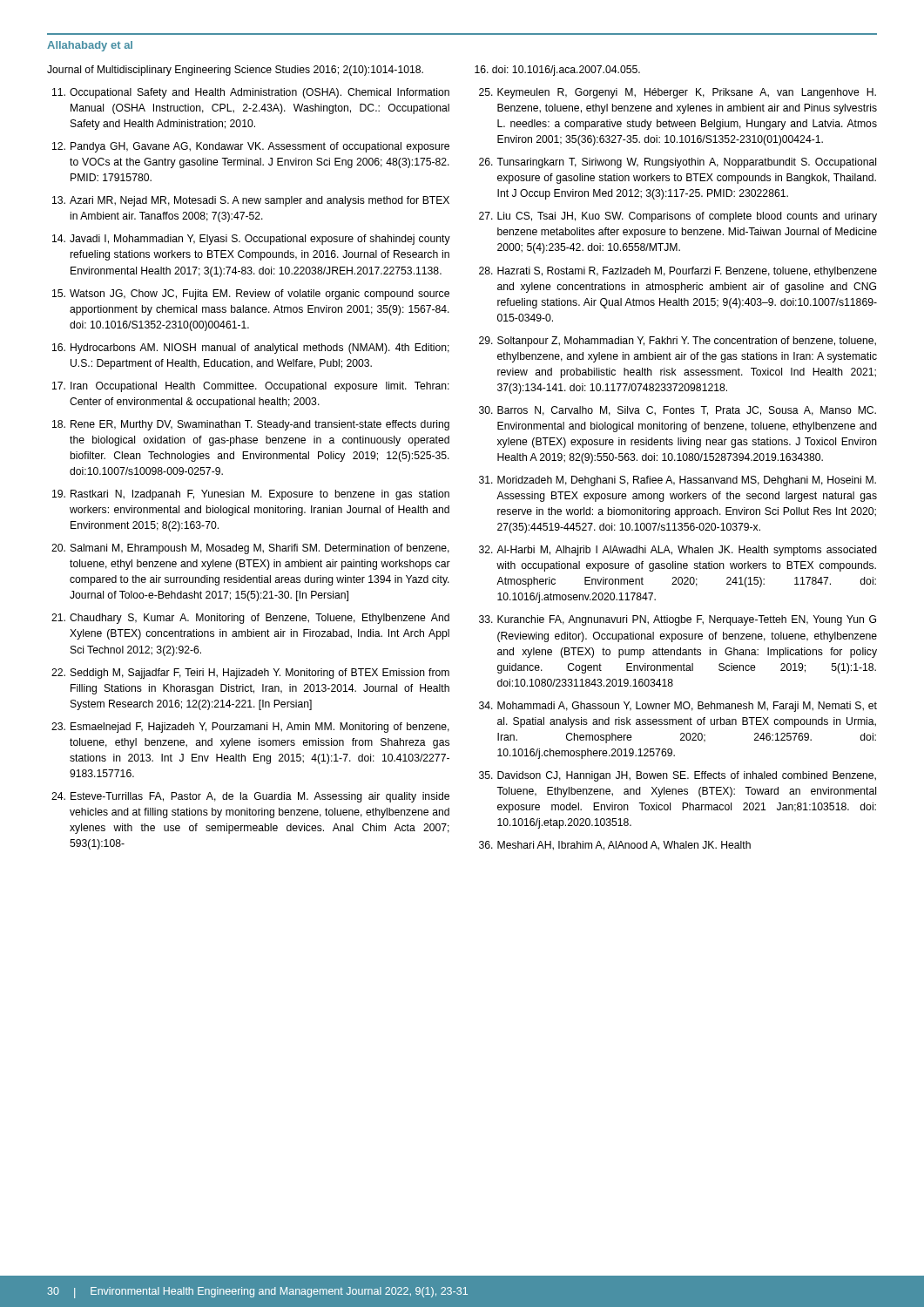Point to the block beginning "15. Watson JG, Chow JC,"
Screen dimensions: 1307x924
[248, 309]
